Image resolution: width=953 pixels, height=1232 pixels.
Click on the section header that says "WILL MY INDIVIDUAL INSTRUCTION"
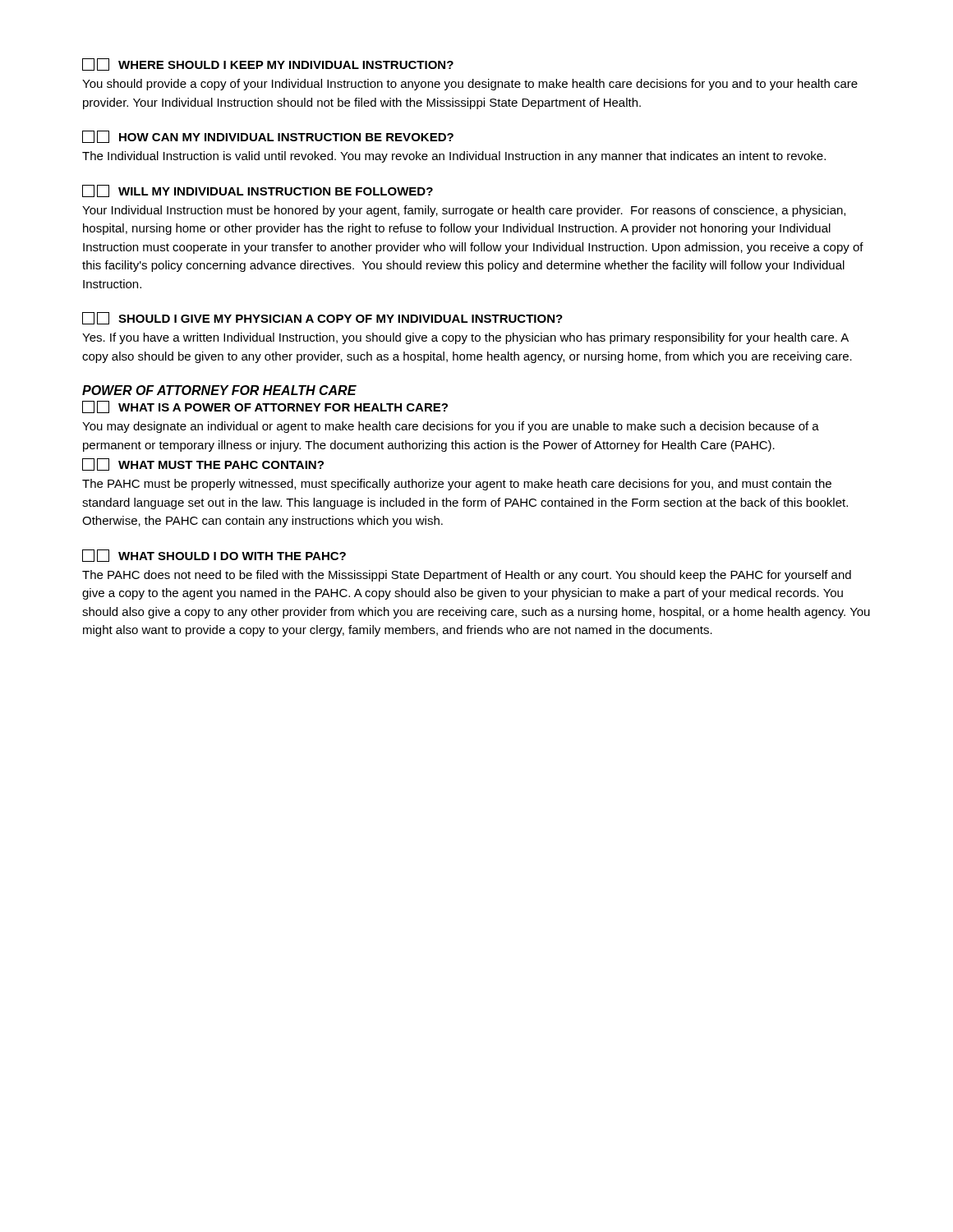tap(258, 191)
